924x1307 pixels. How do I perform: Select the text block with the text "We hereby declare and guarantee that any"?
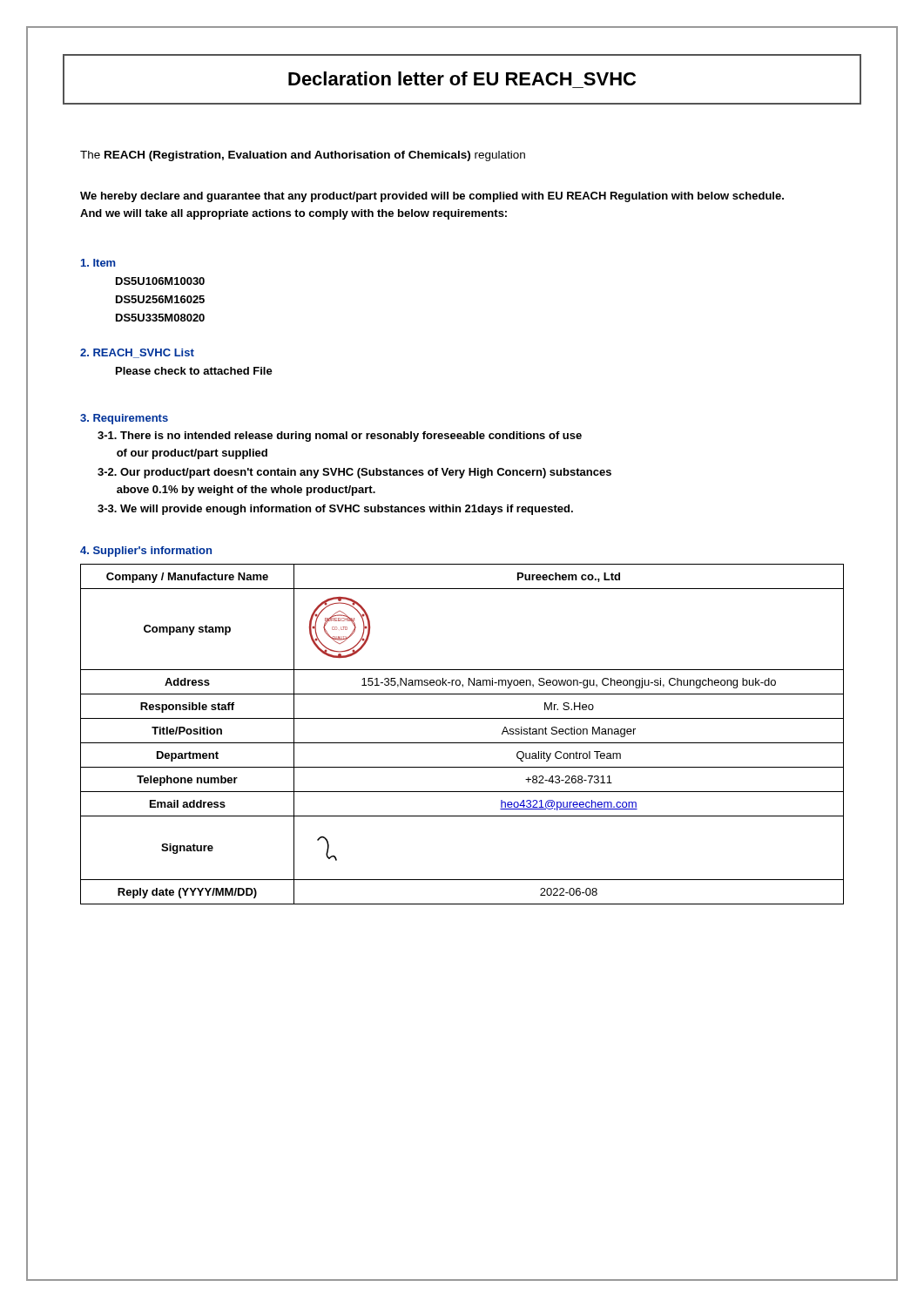pos(432,204)
